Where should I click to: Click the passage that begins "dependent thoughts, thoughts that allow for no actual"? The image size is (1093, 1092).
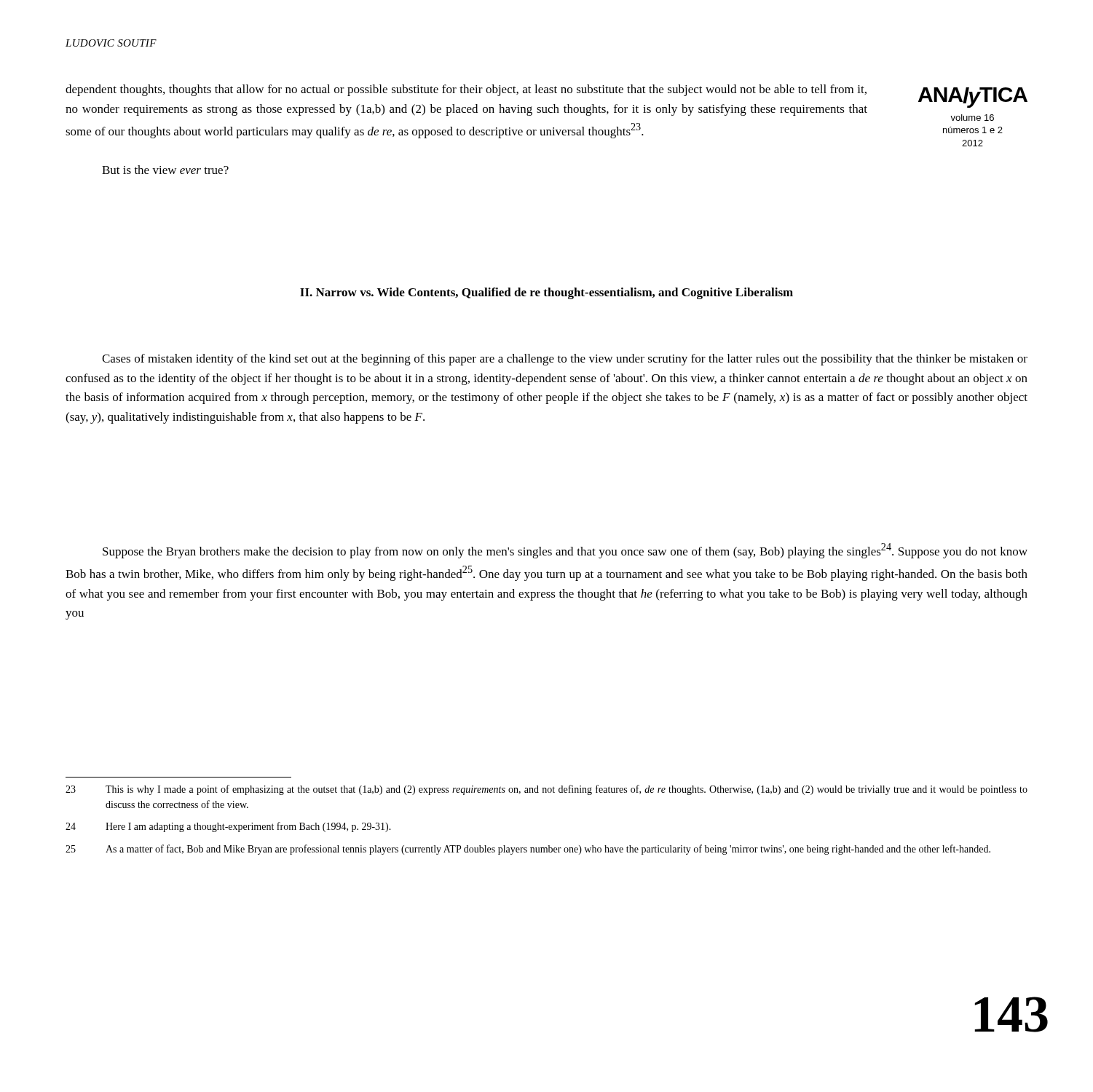(466, 130)
